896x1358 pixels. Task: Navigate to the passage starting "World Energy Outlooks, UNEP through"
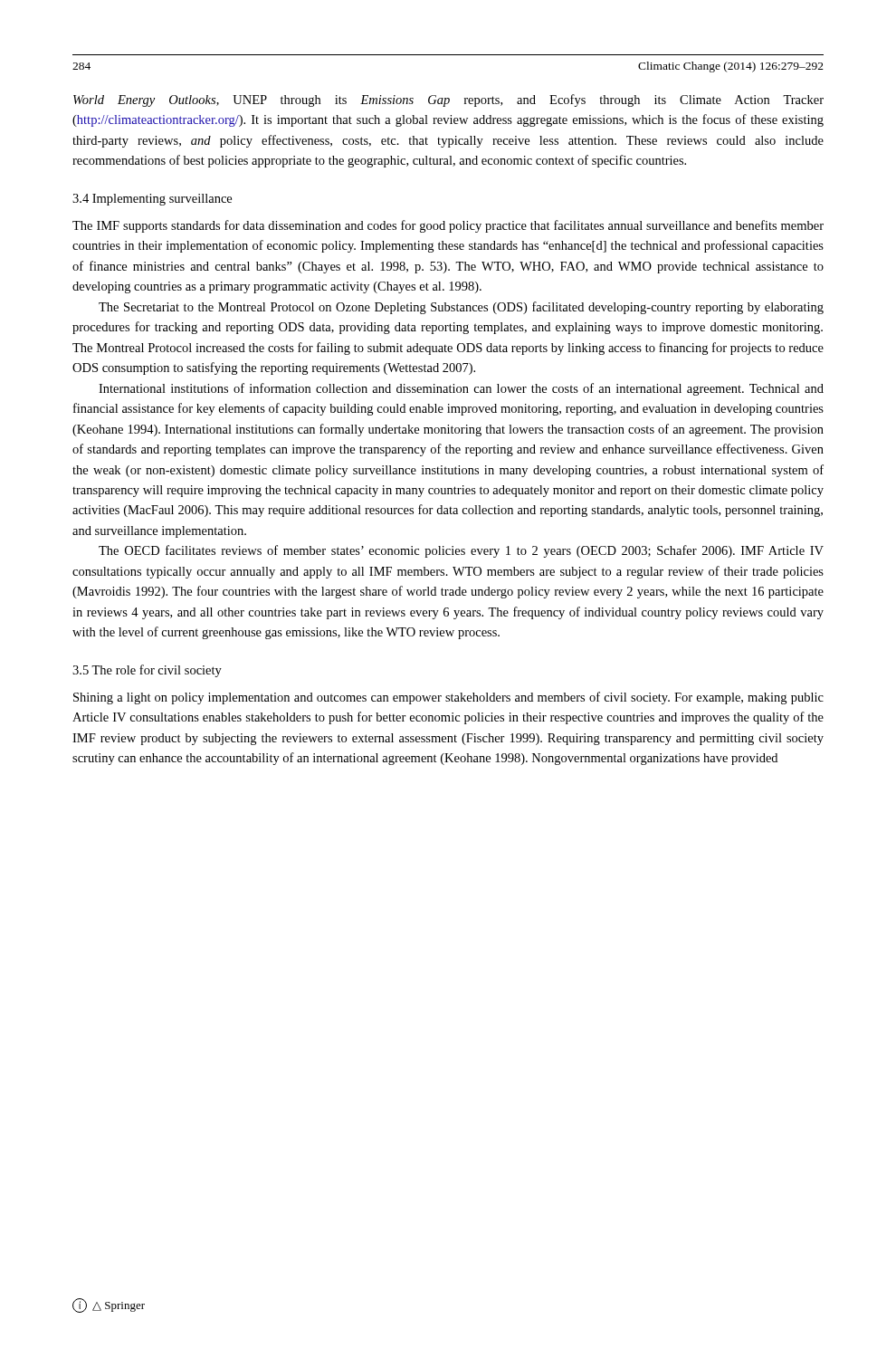(448, 130)
